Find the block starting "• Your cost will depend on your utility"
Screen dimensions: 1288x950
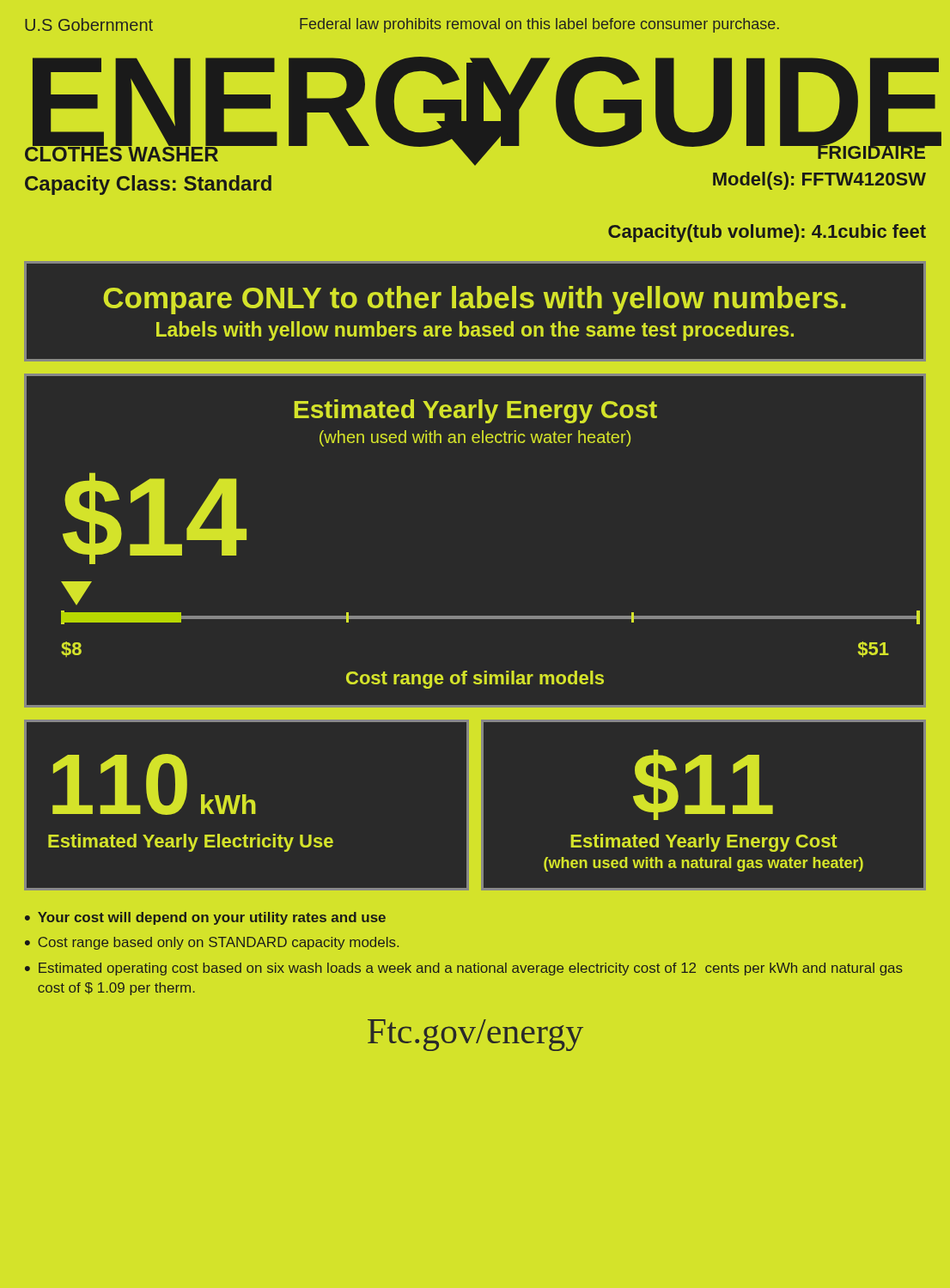[x=205, y=918]
